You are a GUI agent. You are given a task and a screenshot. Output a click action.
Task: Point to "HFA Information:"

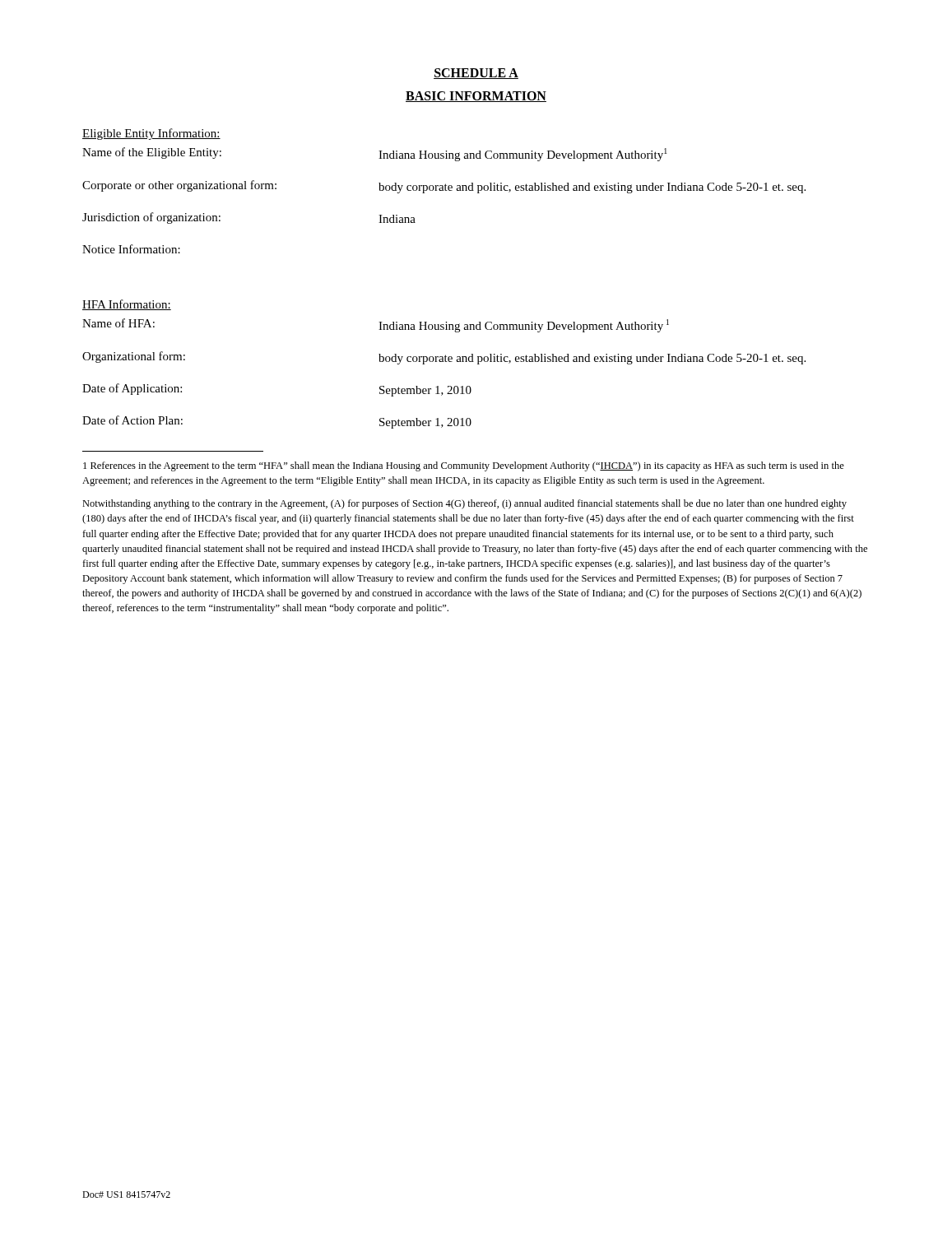click(x=127, y=304)
